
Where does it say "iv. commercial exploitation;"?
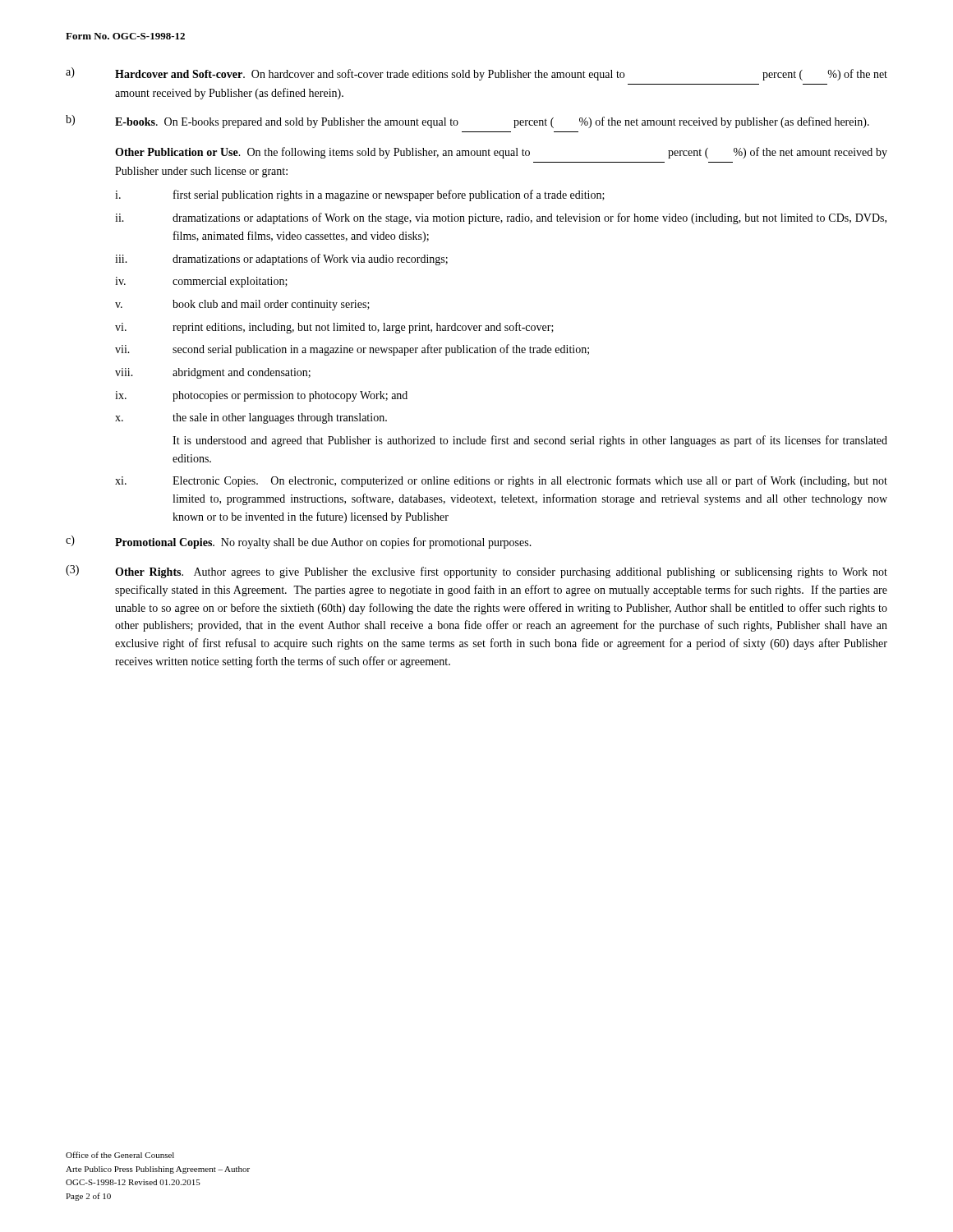[201, 282]
